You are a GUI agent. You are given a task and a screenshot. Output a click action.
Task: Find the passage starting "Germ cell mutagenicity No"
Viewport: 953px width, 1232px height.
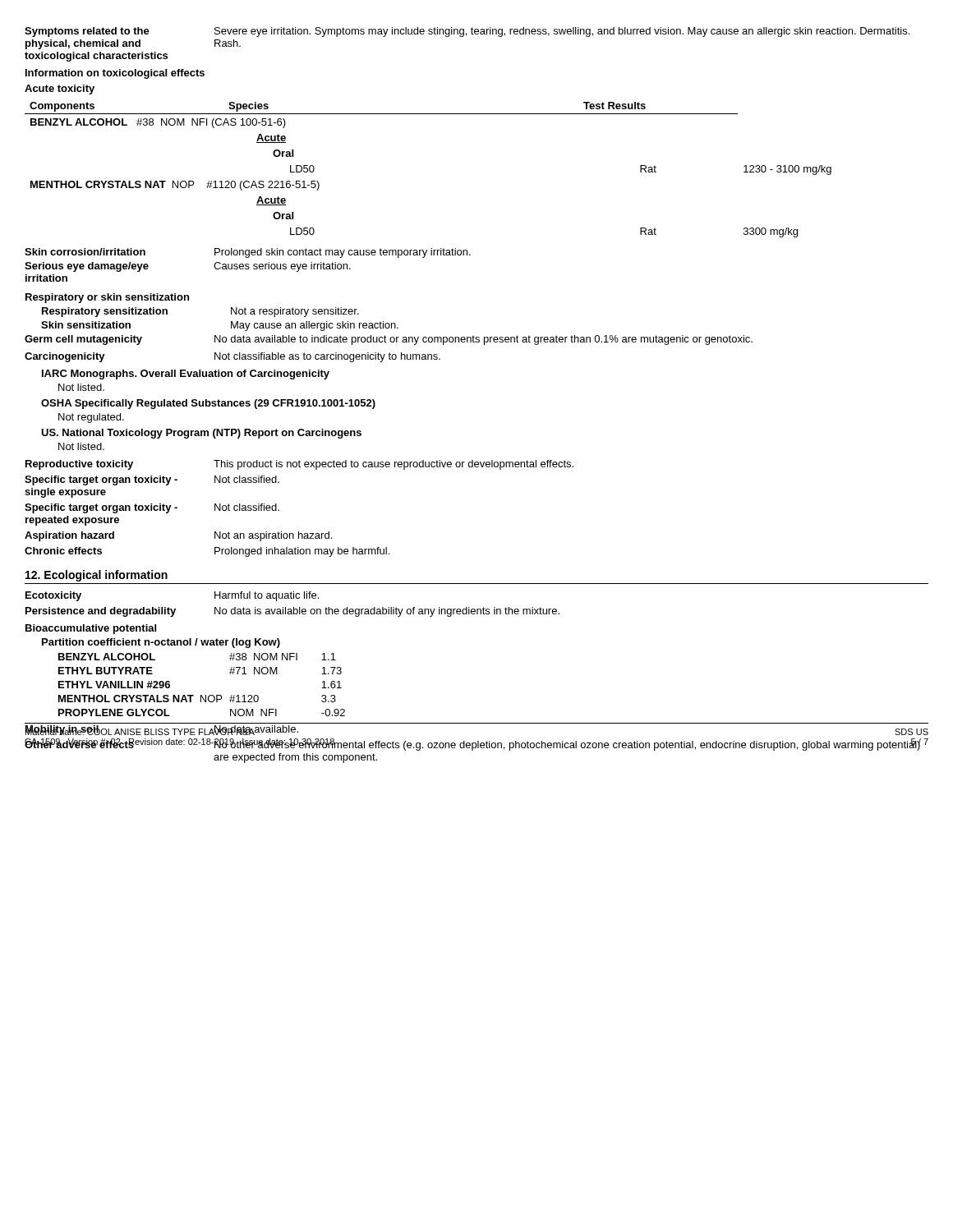pyautogui.click(x=476, y=339)
